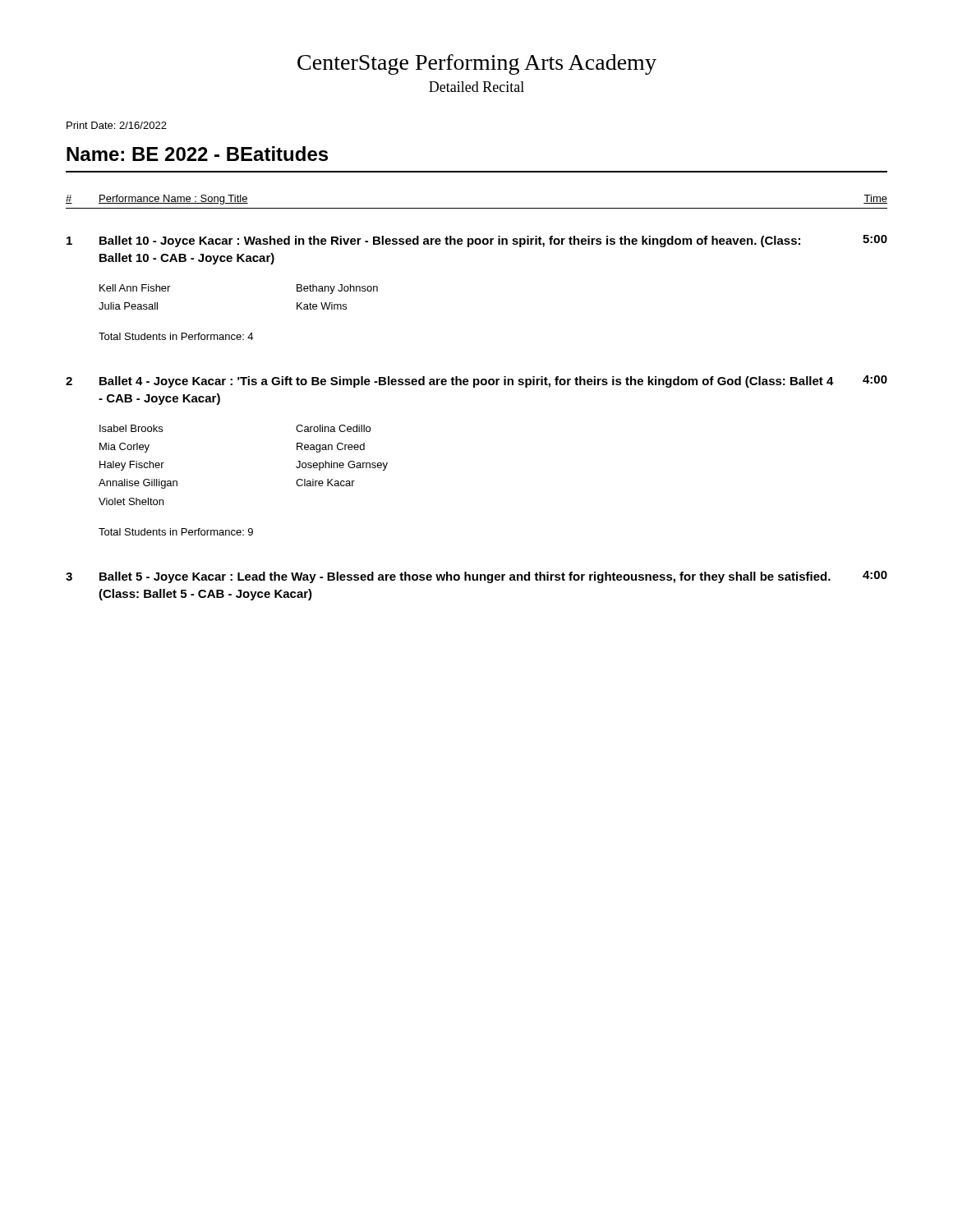
Task: Locate the block of text that opens with "1 Ballet 10 -"
Action: click(477, 241)
